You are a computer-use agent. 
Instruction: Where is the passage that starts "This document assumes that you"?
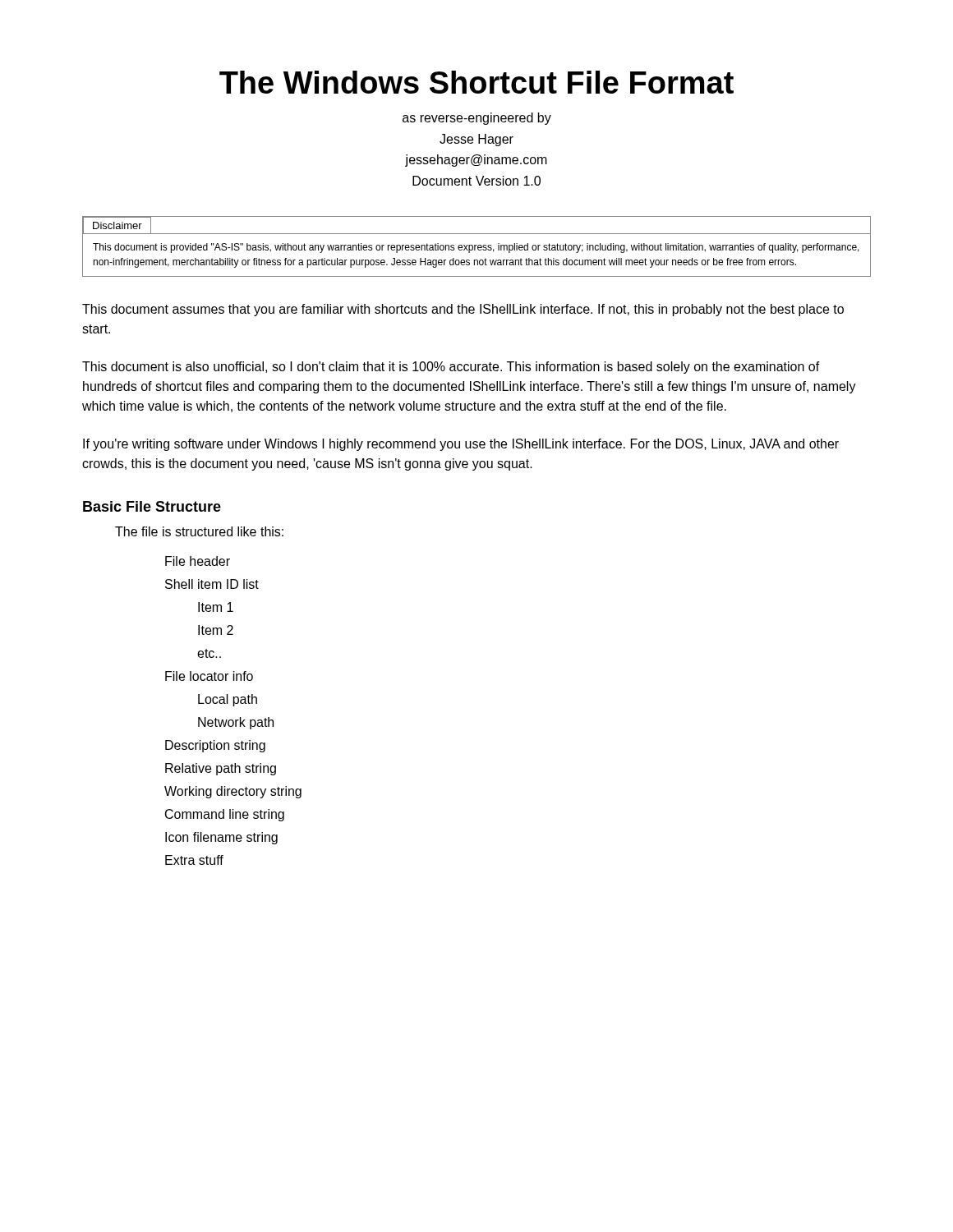463,319
